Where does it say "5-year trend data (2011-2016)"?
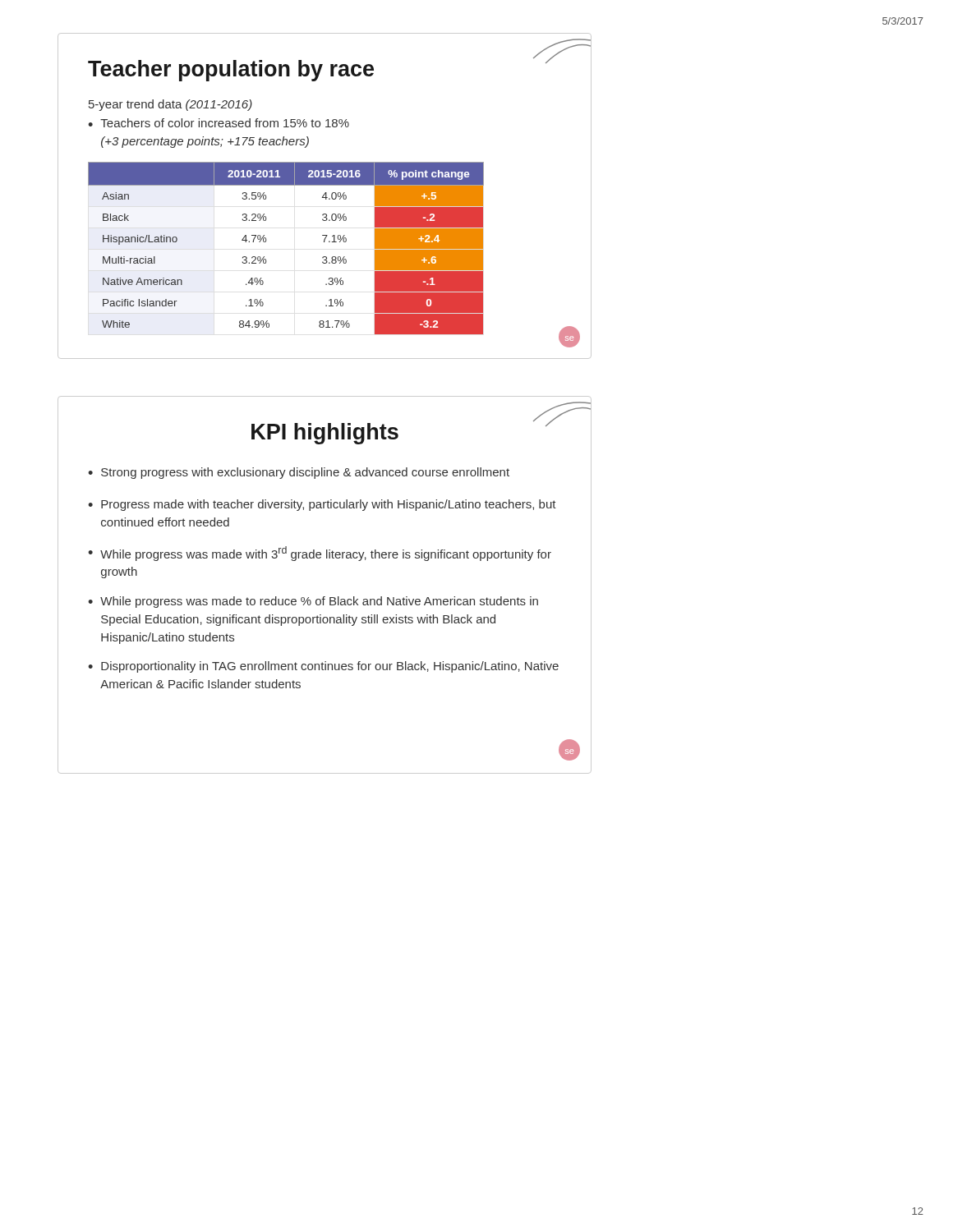The width and height of the screenshot is (953, 1232). (170, 104)
